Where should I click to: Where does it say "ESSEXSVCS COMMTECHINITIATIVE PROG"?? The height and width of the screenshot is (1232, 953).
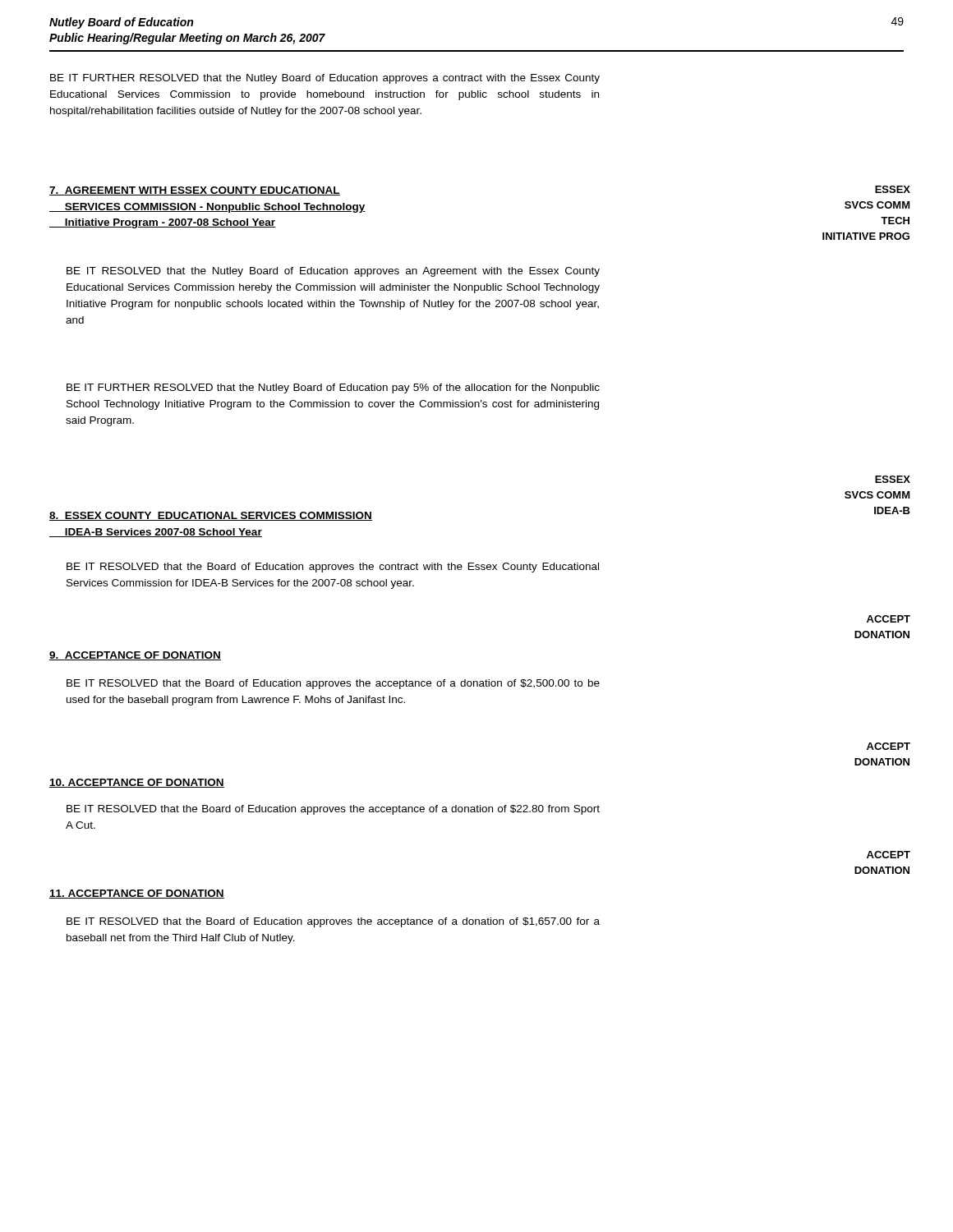click(x=866, y=213)
